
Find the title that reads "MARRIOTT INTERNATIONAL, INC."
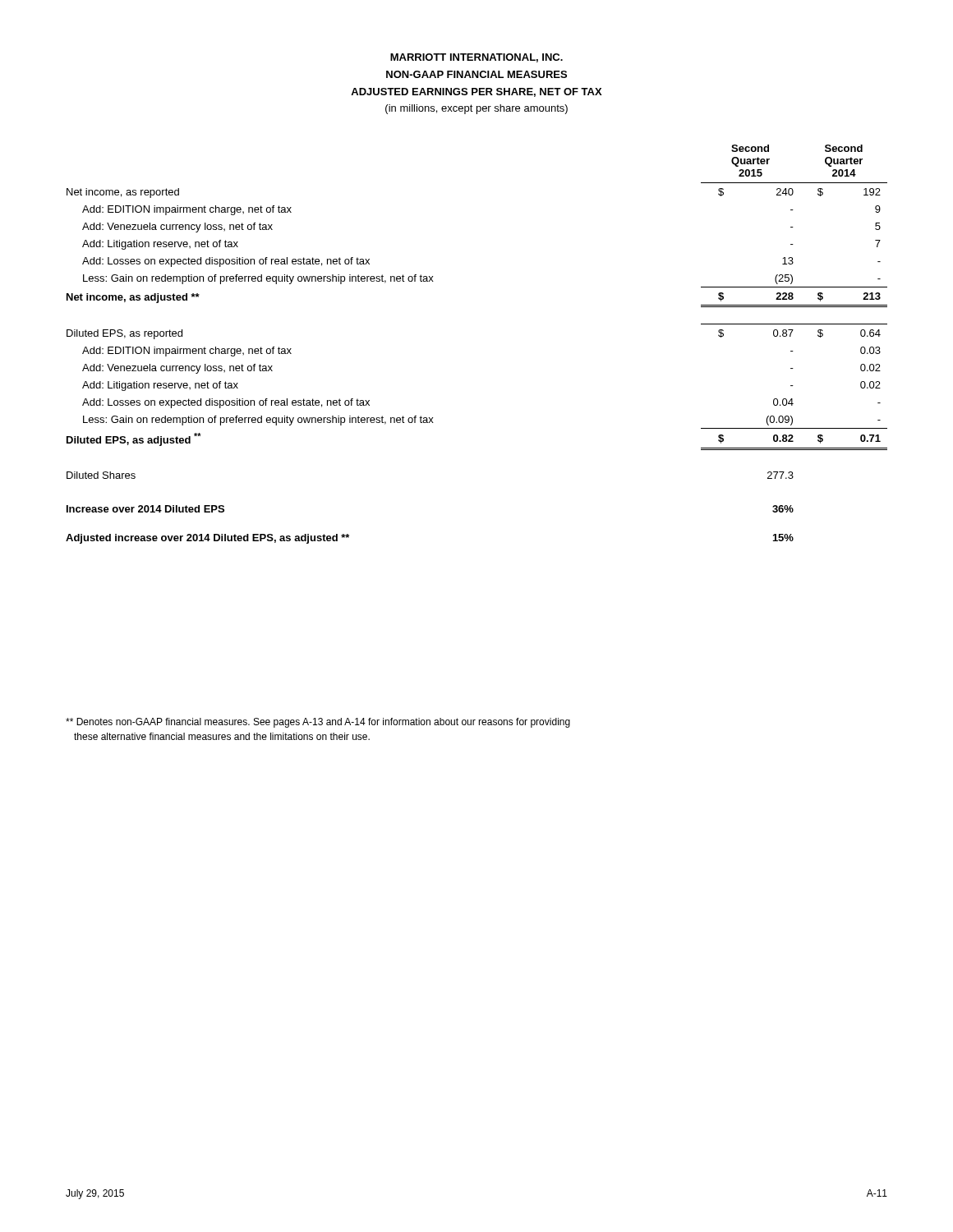476,83
